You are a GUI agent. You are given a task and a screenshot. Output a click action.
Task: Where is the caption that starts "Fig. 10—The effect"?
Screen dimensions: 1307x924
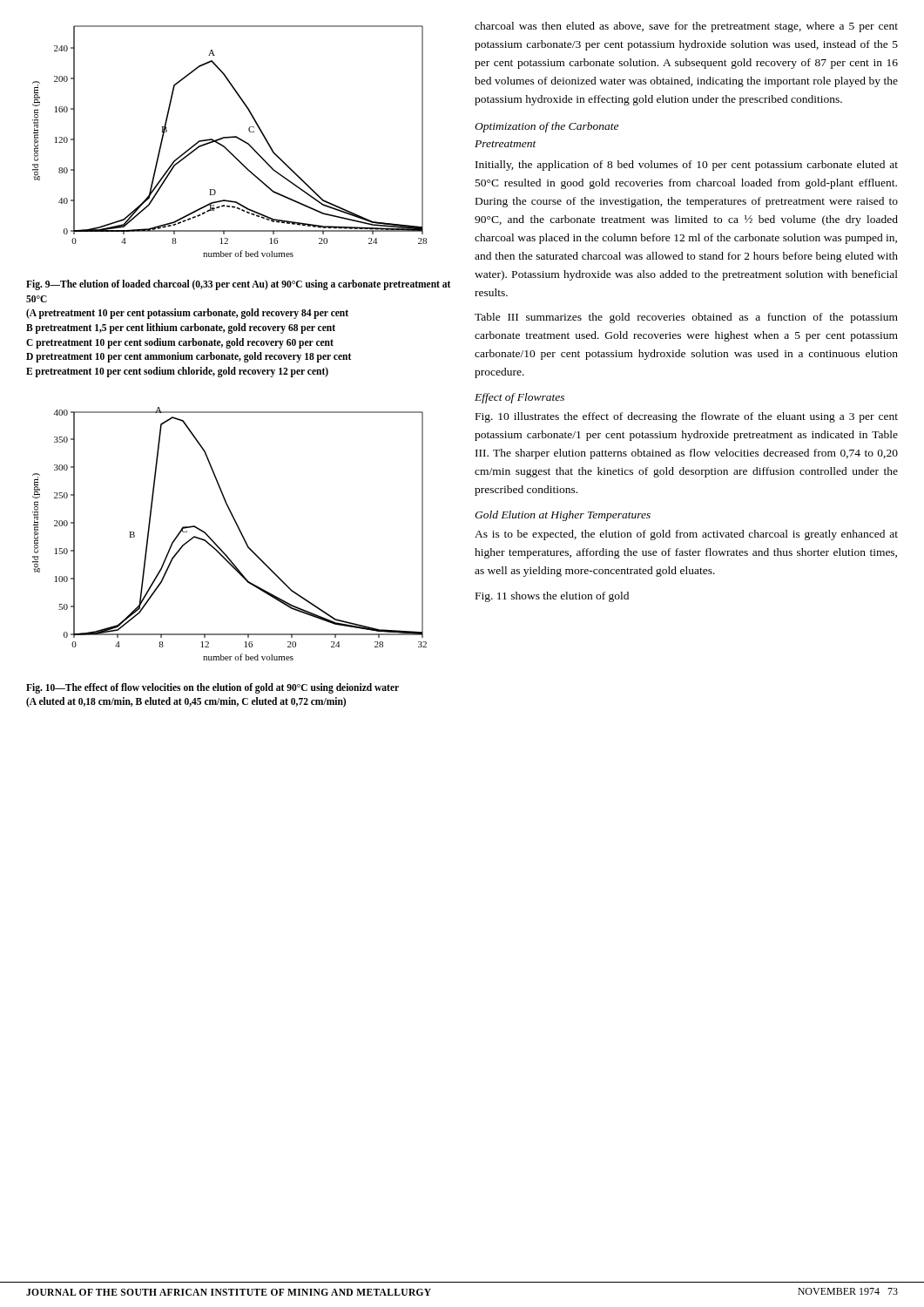(x=213, y=694)
